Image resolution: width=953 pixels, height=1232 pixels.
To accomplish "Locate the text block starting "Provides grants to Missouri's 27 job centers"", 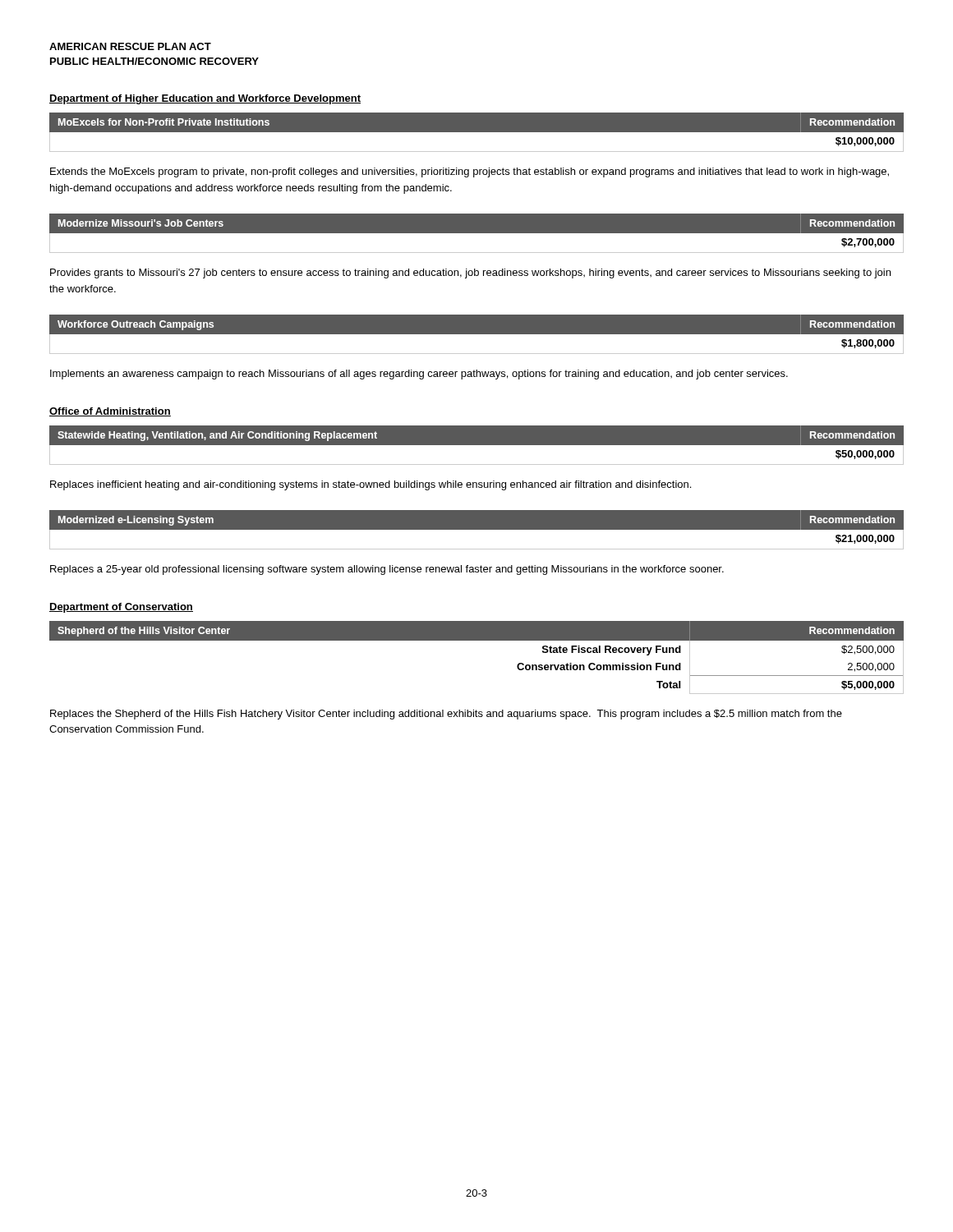I will 470,281.
